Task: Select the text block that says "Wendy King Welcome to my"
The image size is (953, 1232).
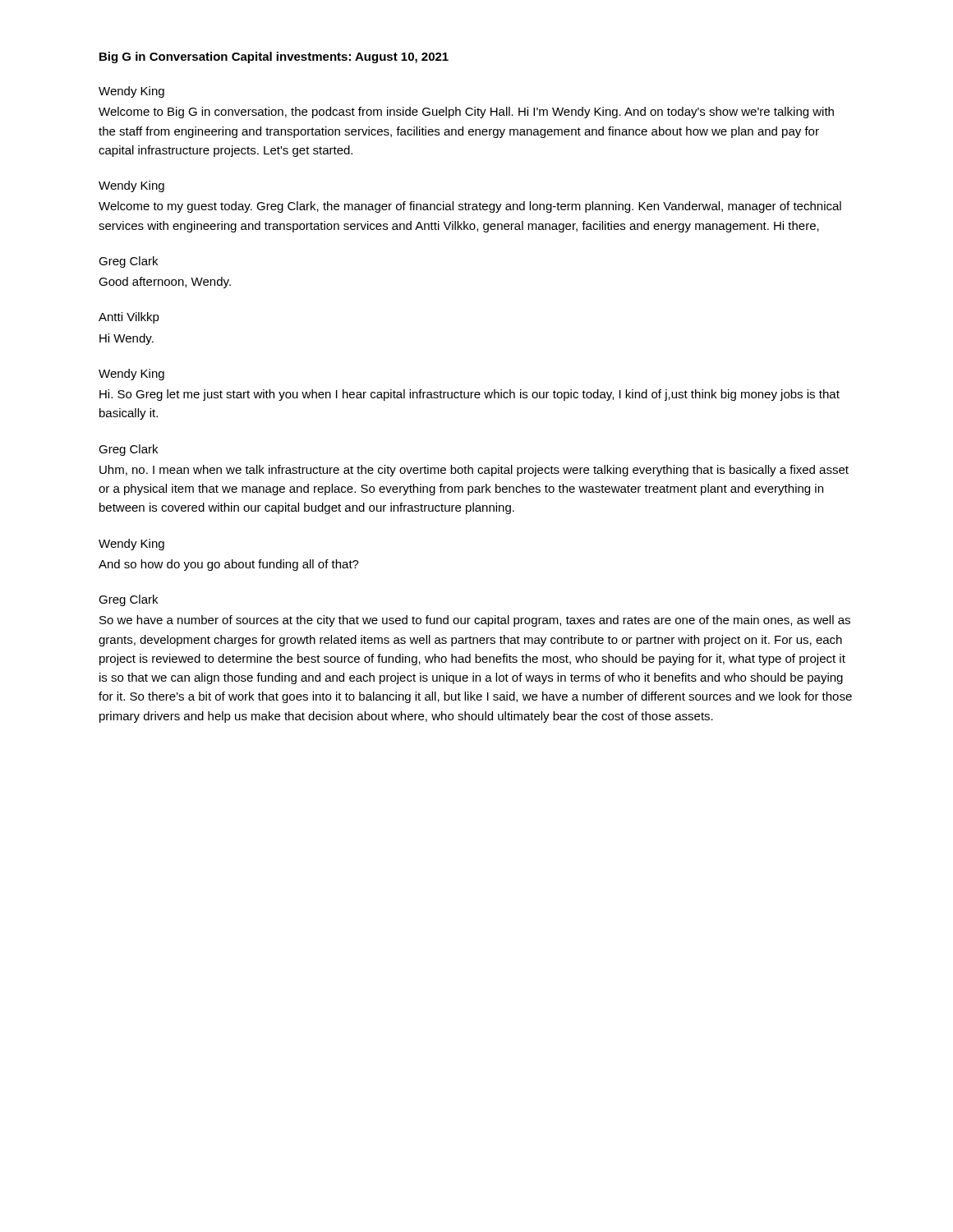Action: pyautogui.click(x=476, y=205)
